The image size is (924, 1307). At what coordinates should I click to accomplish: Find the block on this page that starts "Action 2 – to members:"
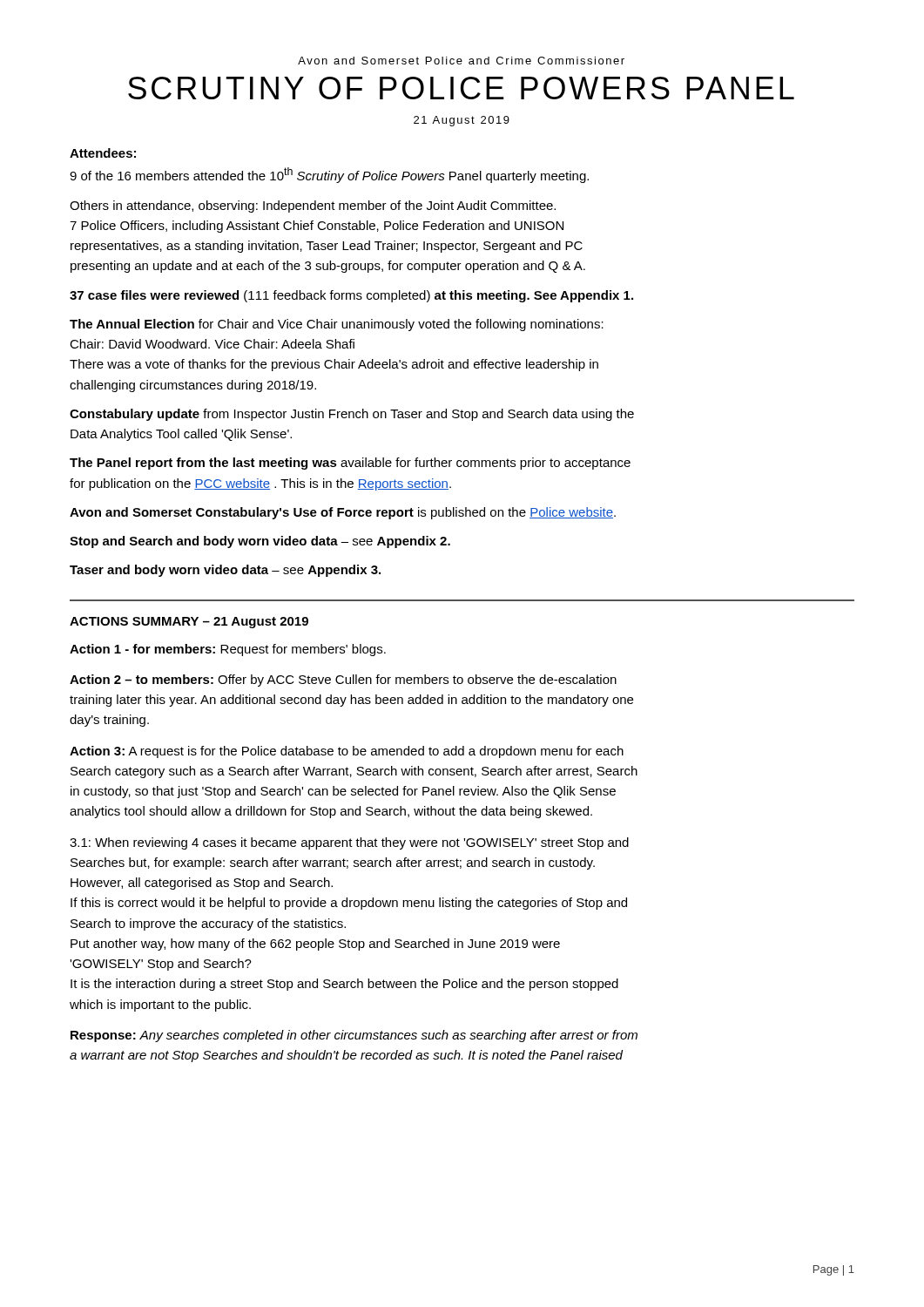point(352,699)
